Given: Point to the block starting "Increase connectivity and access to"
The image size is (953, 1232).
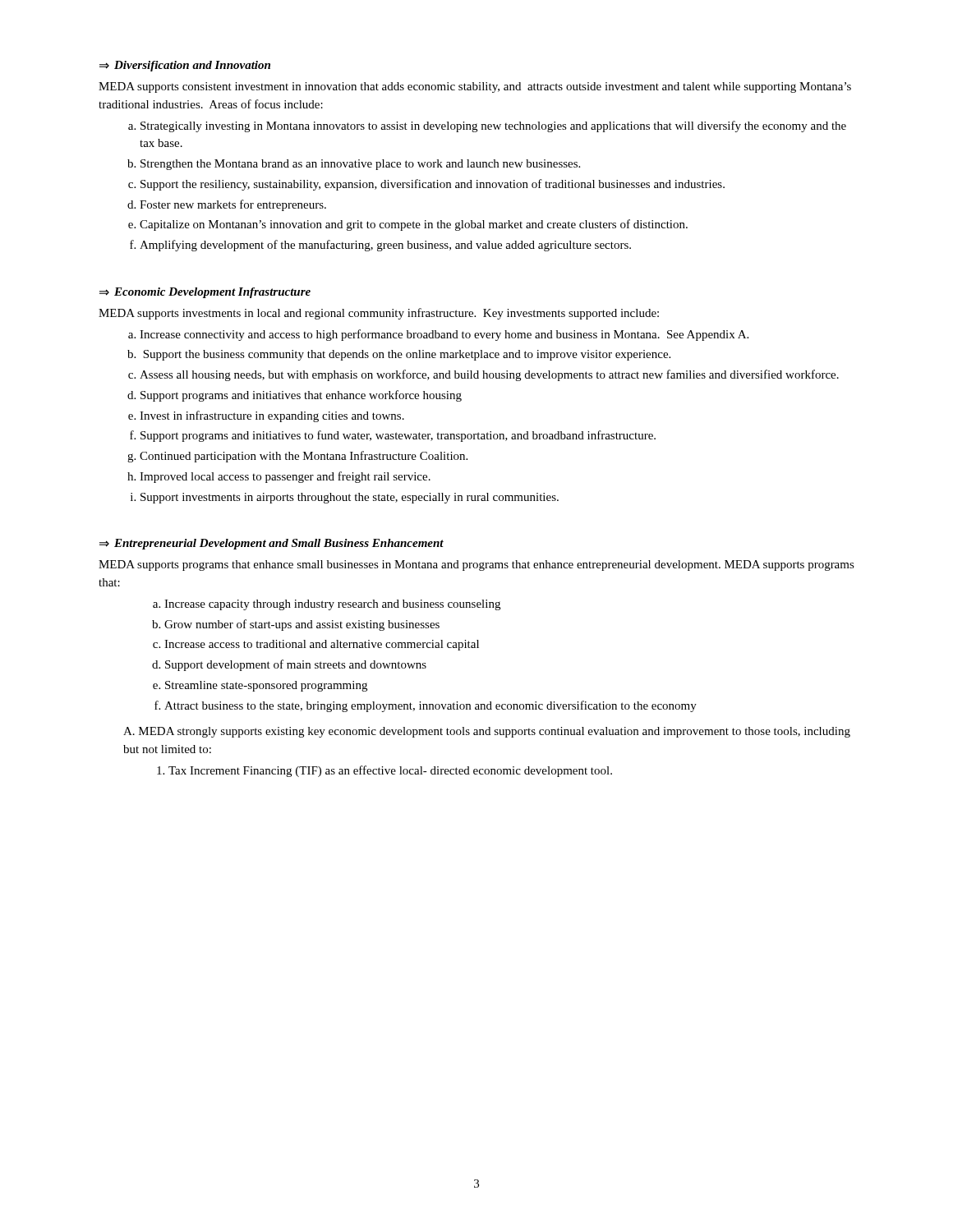Looking at the screenshot, I should [445, 334].
